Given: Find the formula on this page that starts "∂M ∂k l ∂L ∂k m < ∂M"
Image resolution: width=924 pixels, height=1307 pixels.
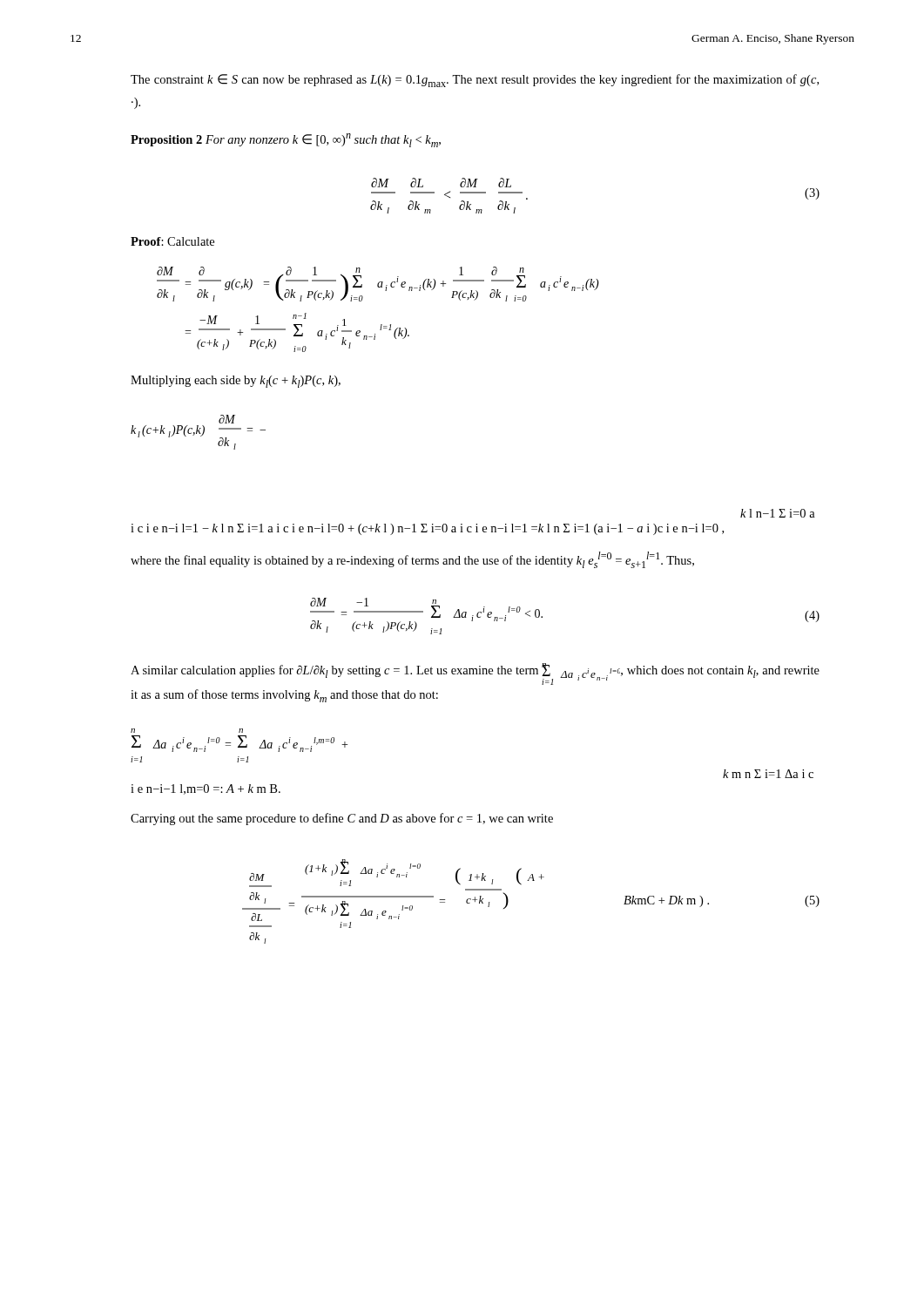Looking at the screenshot, I should tap(475, 193).
